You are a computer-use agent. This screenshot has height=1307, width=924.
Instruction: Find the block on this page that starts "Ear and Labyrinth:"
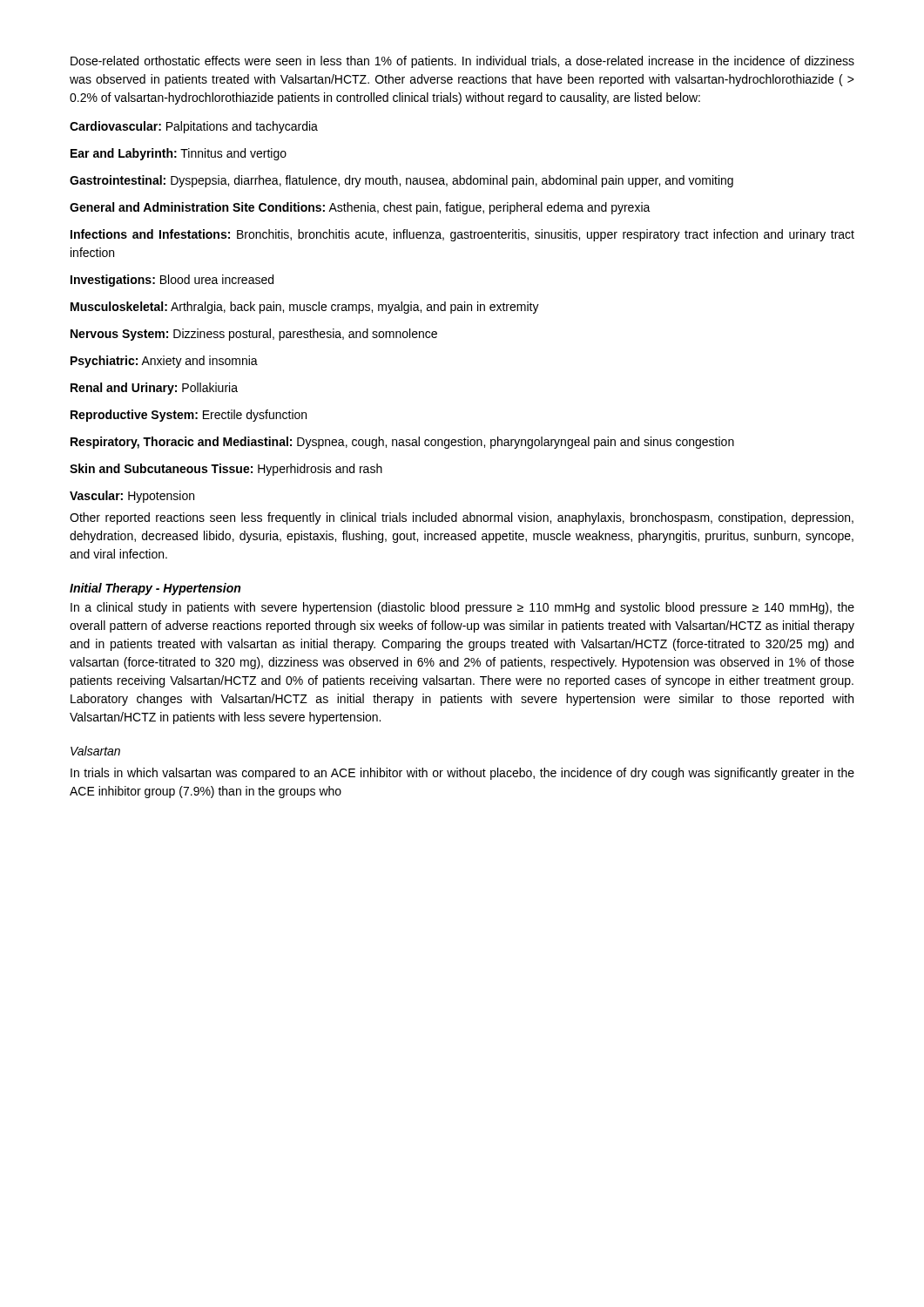(178, 153)
